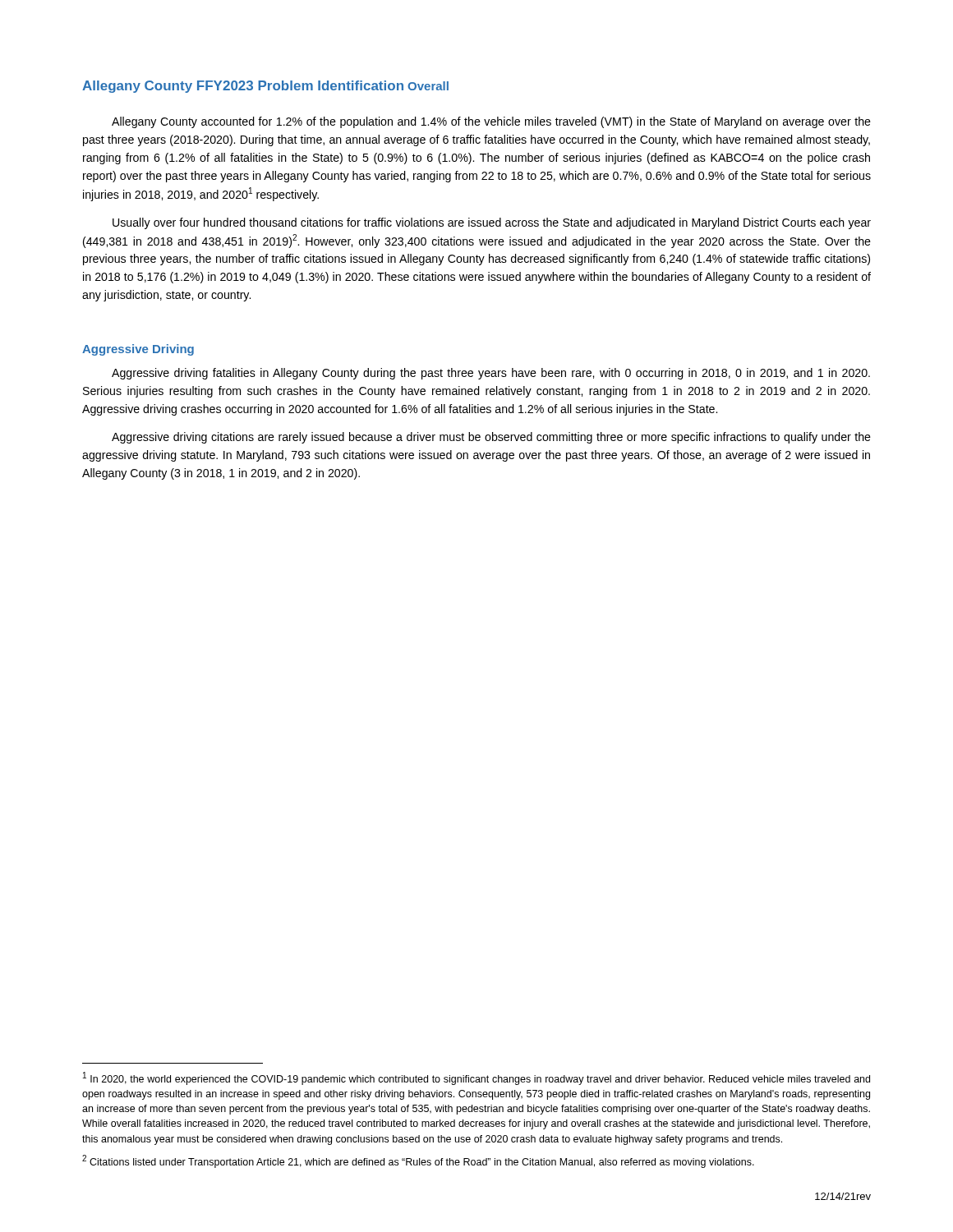Navigate to the text starting "2 Citations listed under Transportation"

tap(418, 1161)
